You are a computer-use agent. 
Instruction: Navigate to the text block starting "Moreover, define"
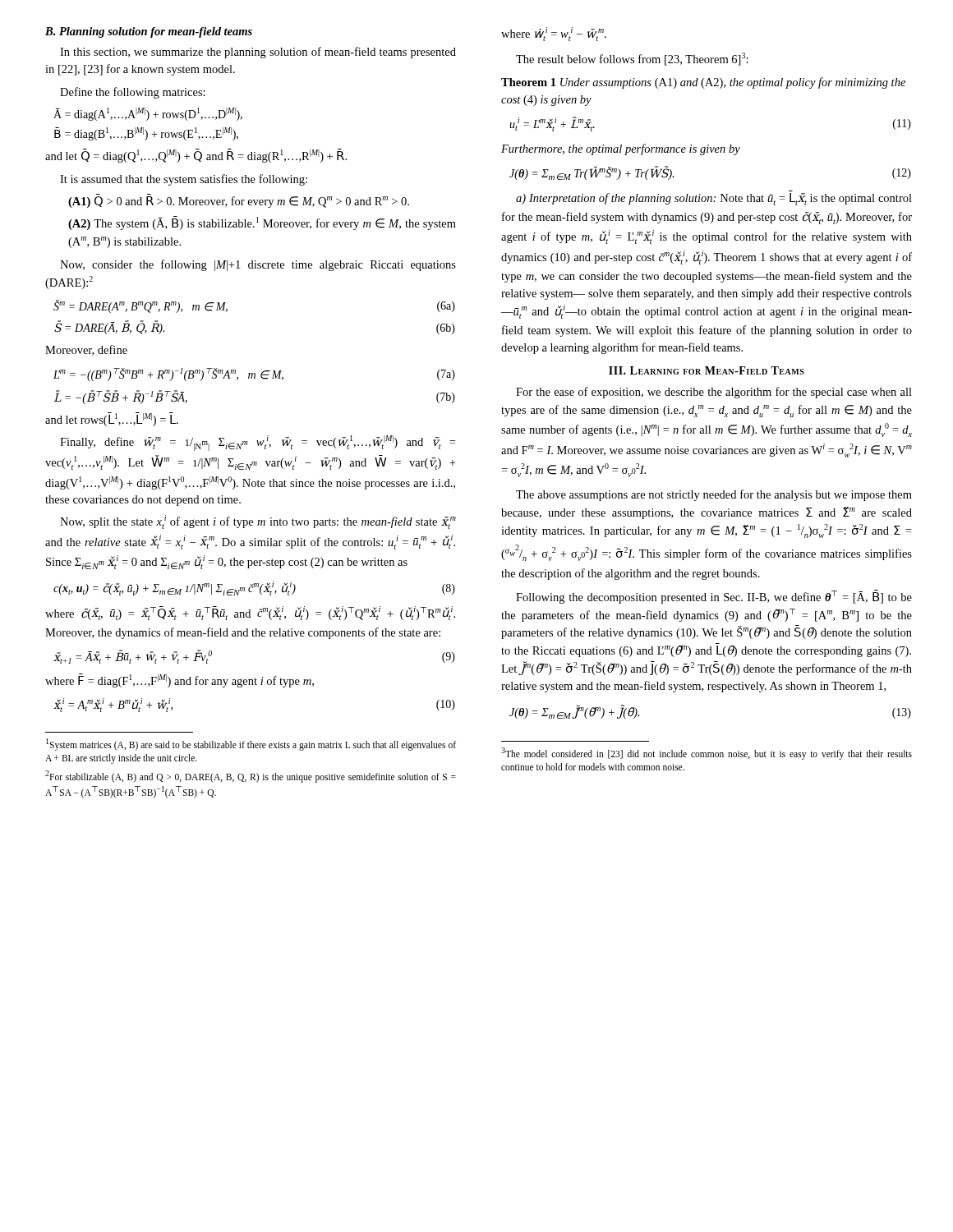[x=86, y=350]
